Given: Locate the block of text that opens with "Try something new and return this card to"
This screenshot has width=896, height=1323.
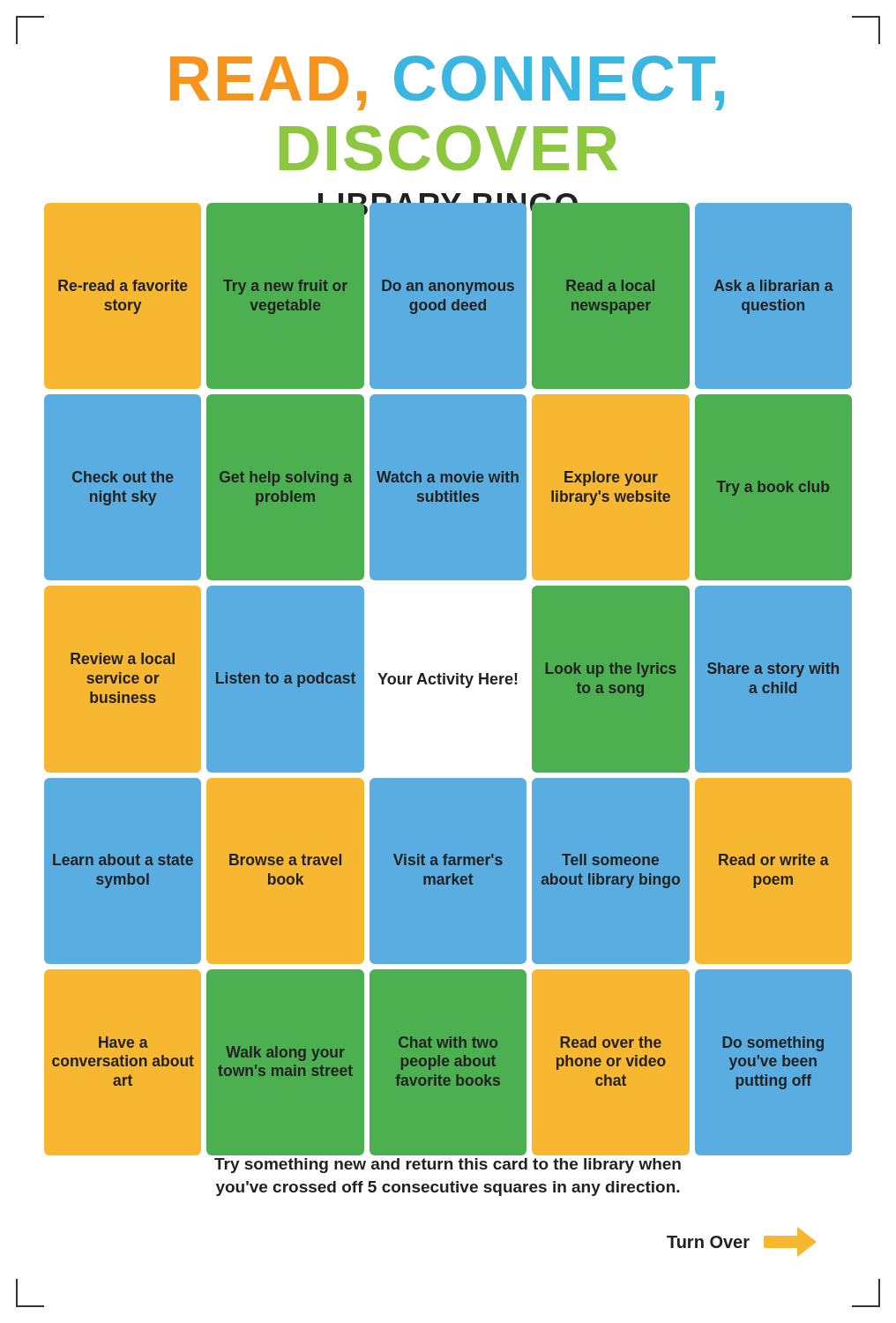Looking at the screenshot, I should tap(448, 1175).
